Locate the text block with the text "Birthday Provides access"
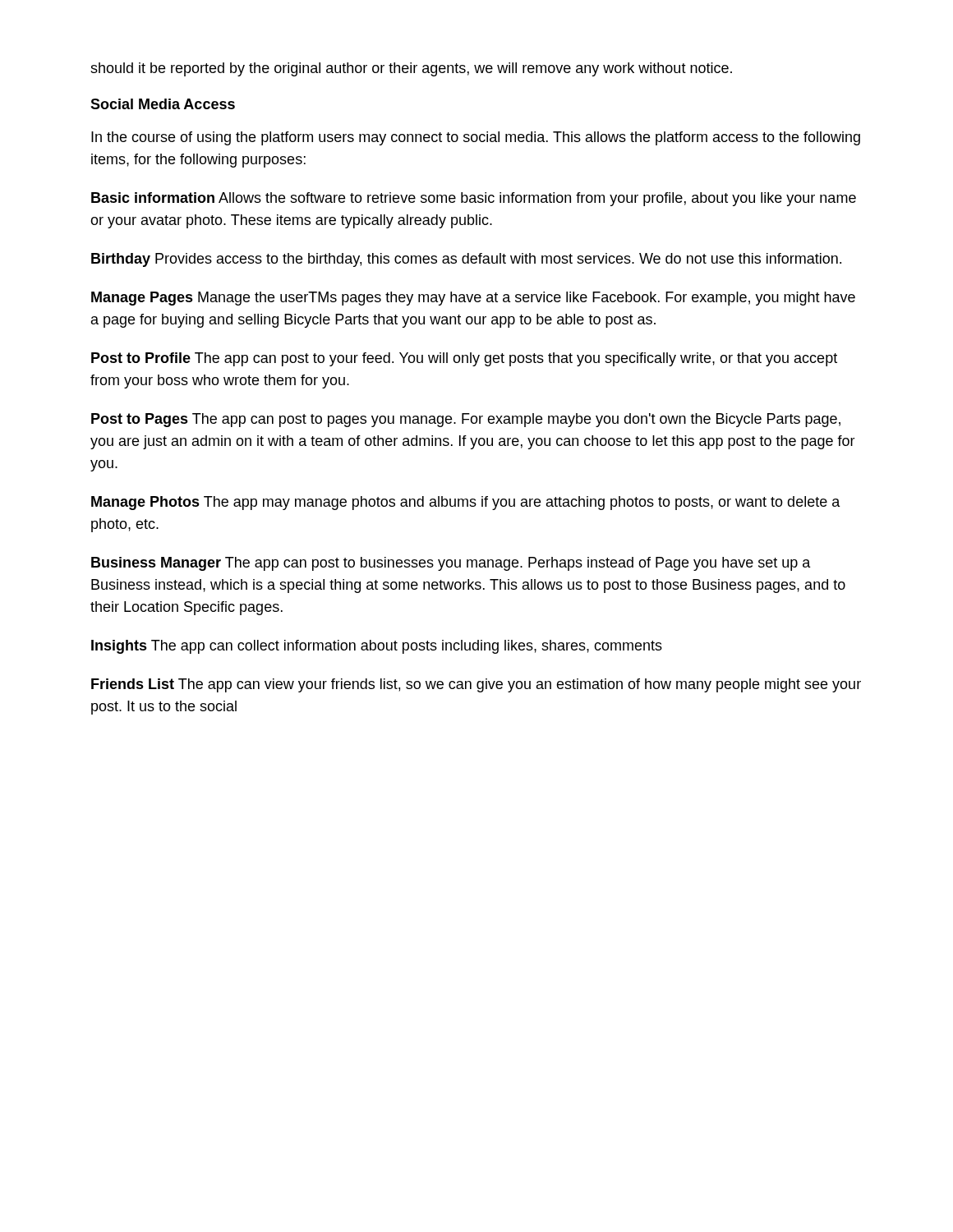 coord(467,259)
